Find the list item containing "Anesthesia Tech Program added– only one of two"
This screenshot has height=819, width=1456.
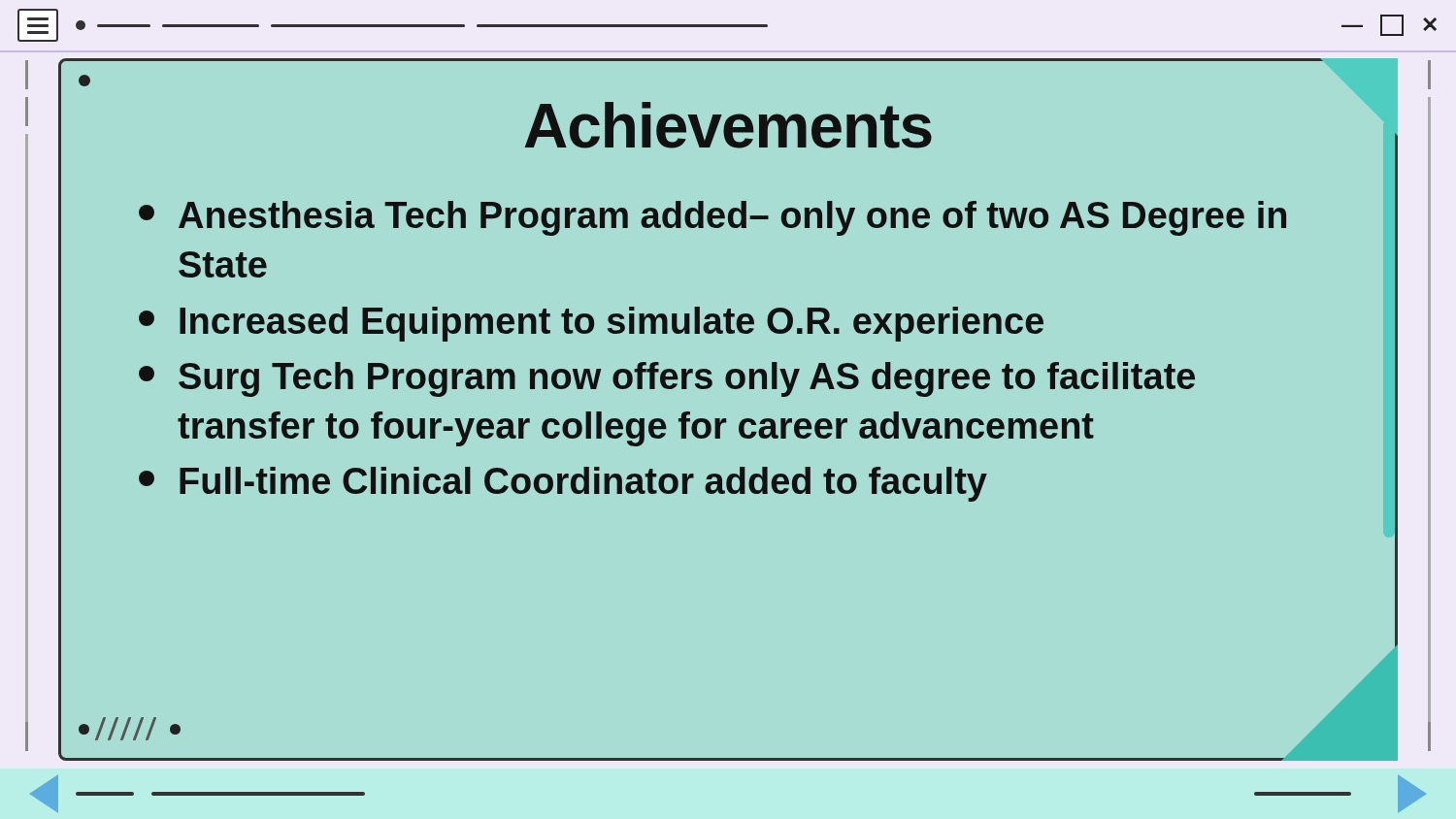coord(728,241)
